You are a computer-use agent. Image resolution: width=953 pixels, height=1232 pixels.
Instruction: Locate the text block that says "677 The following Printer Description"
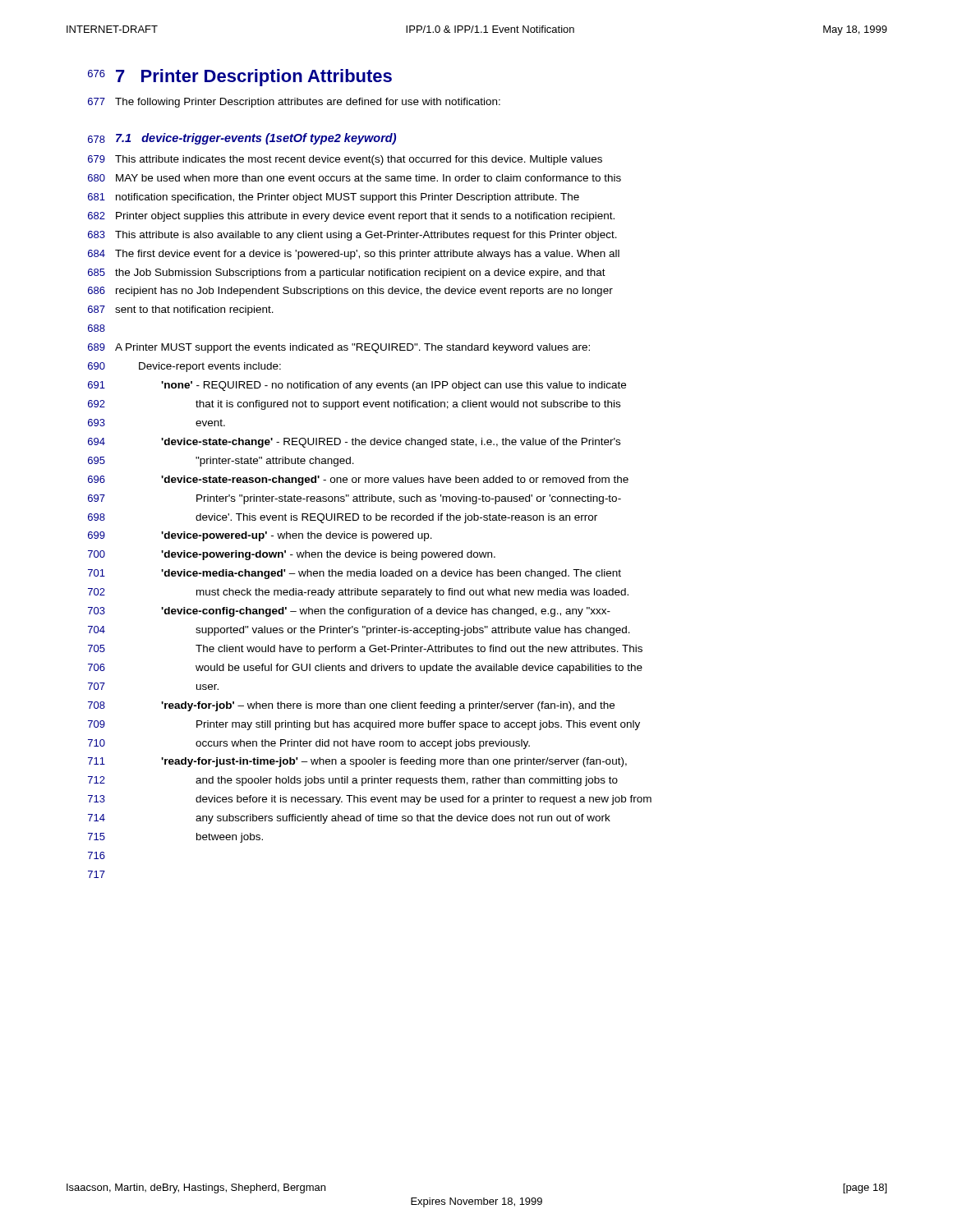click(x=476, y=102)
